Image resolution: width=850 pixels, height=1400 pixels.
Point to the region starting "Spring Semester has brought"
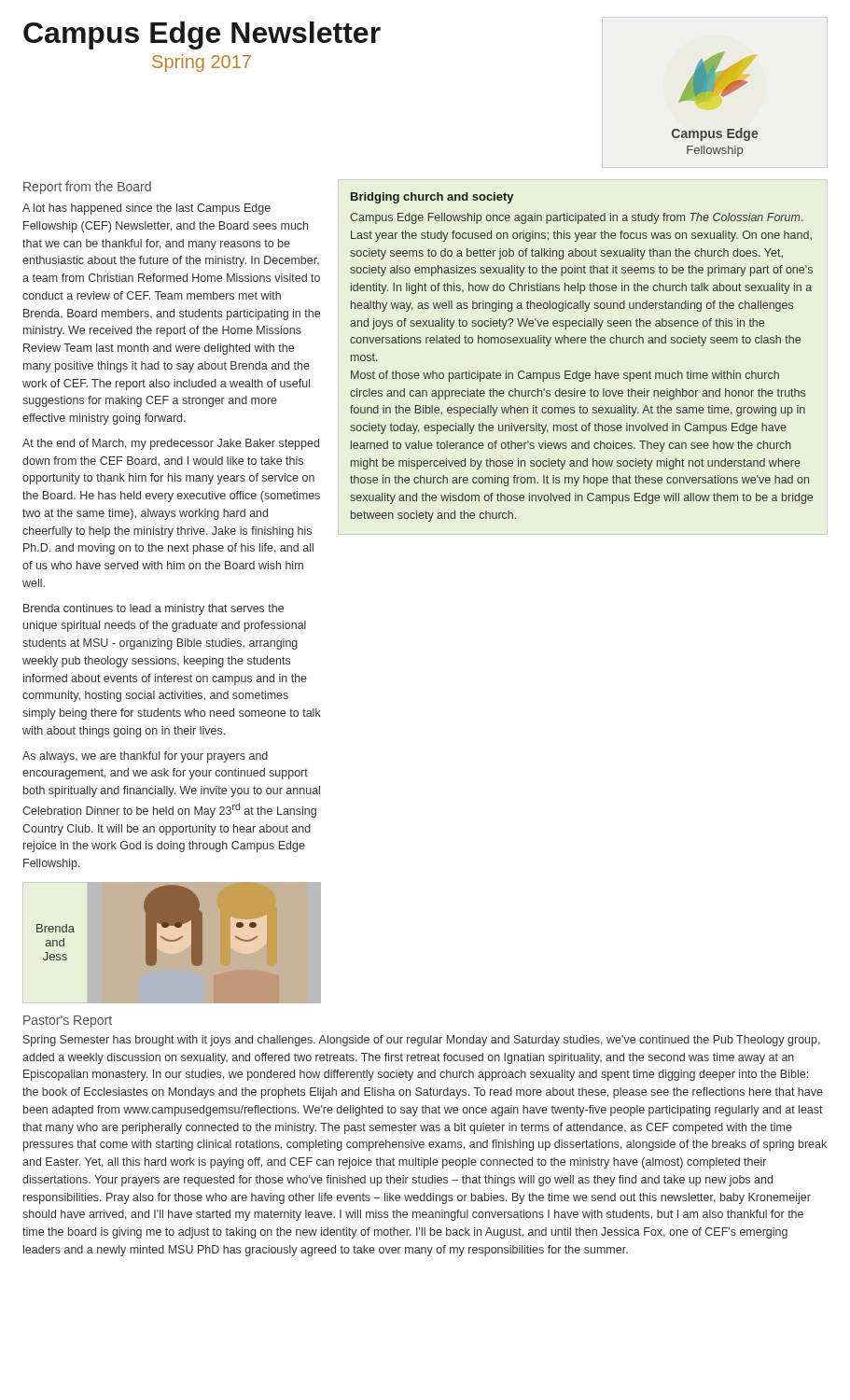click(425, 1145)
